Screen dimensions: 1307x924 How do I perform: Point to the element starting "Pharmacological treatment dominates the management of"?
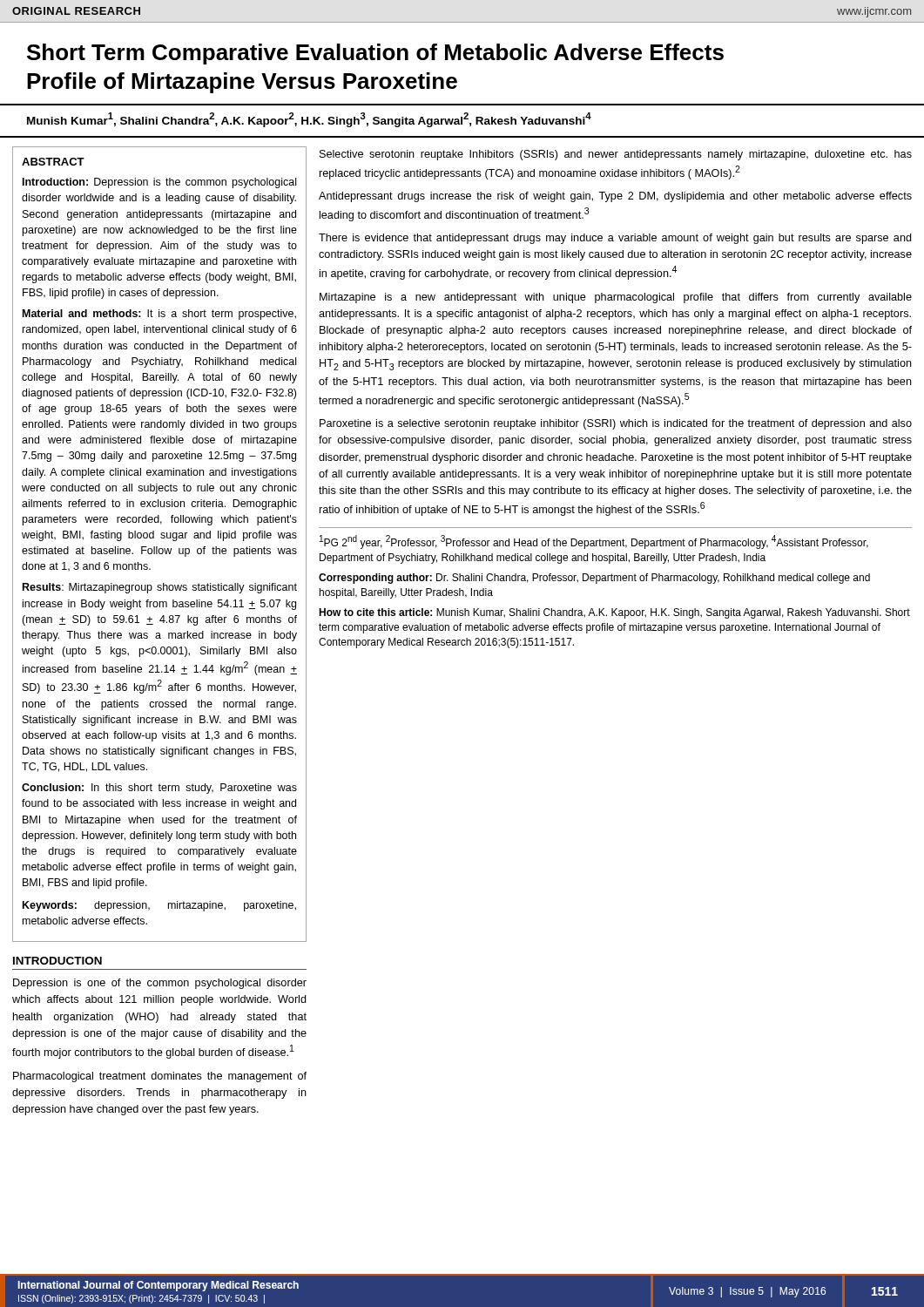click(x=159, y=1093)
